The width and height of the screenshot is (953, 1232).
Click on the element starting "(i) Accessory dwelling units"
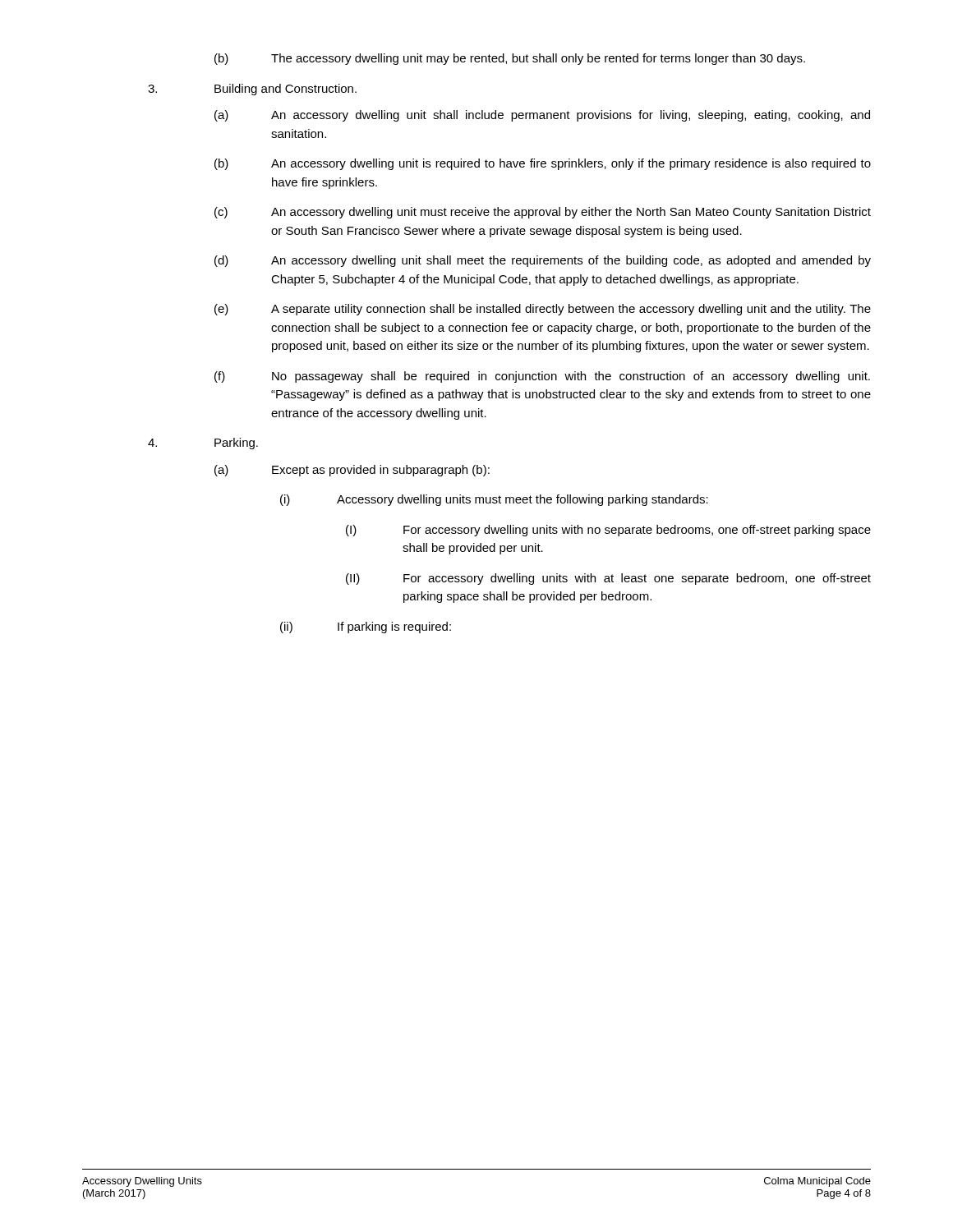575,500
